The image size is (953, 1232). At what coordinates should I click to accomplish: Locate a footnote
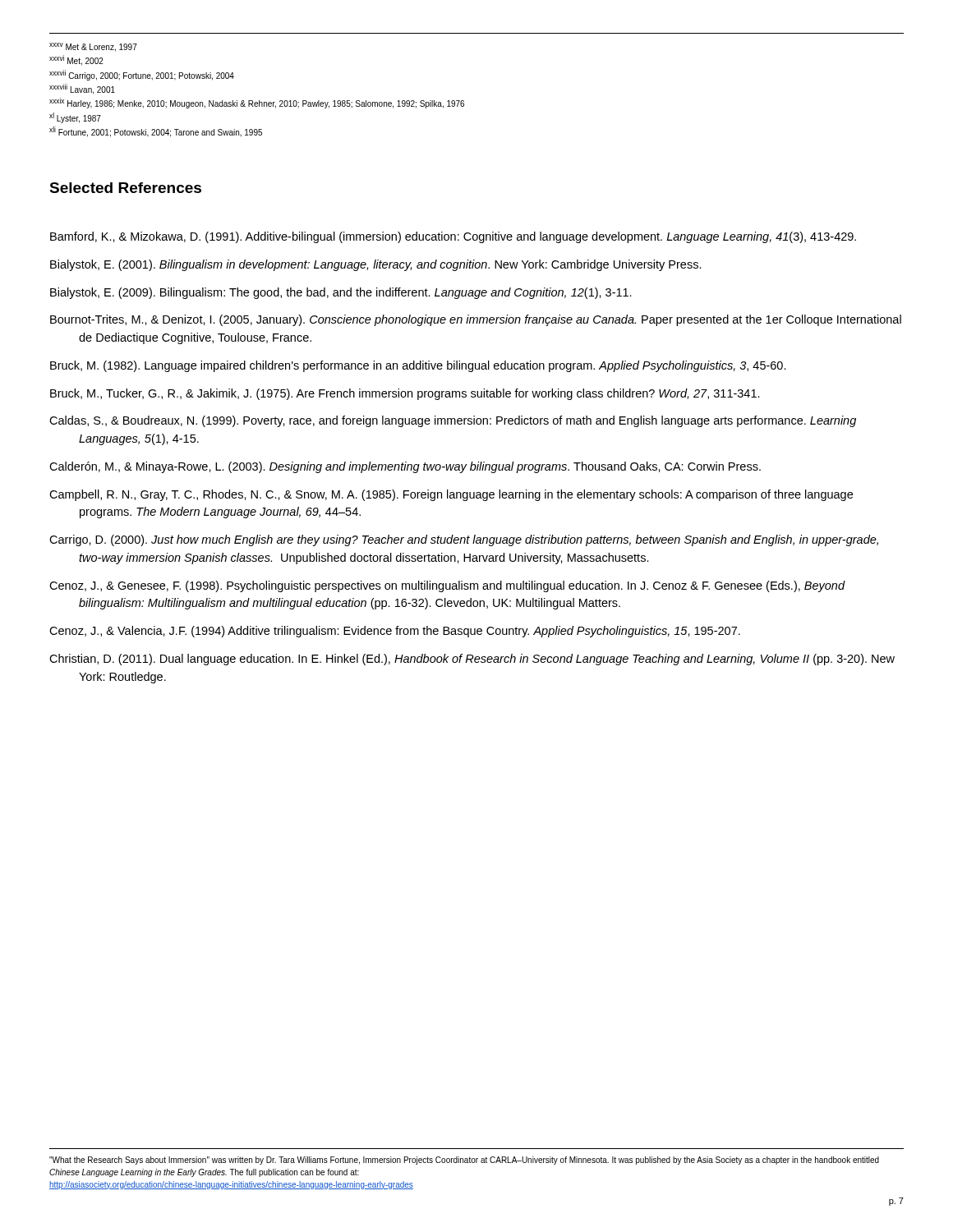[x=476, y=89]
